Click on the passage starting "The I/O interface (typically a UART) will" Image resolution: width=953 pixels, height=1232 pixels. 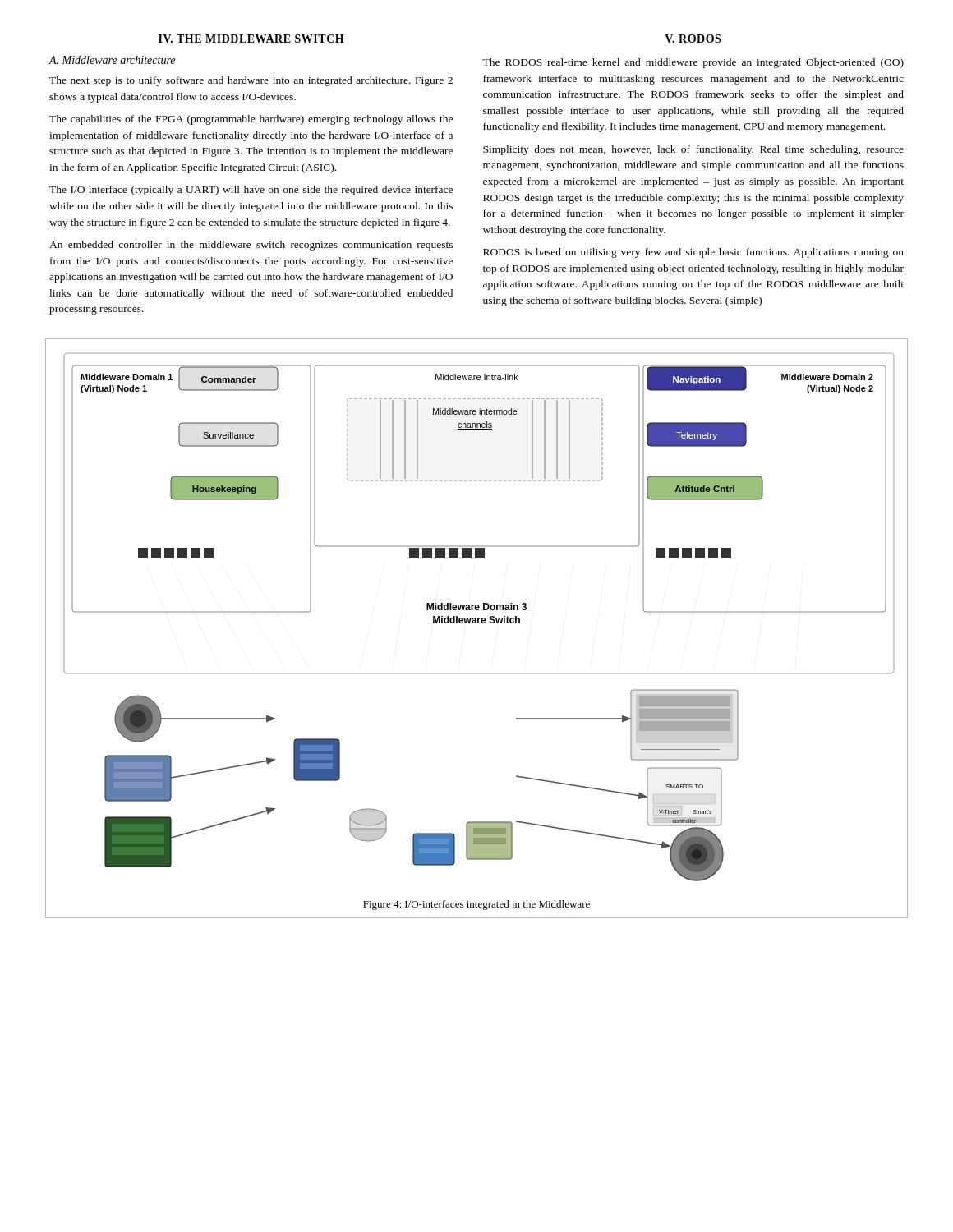251,206
